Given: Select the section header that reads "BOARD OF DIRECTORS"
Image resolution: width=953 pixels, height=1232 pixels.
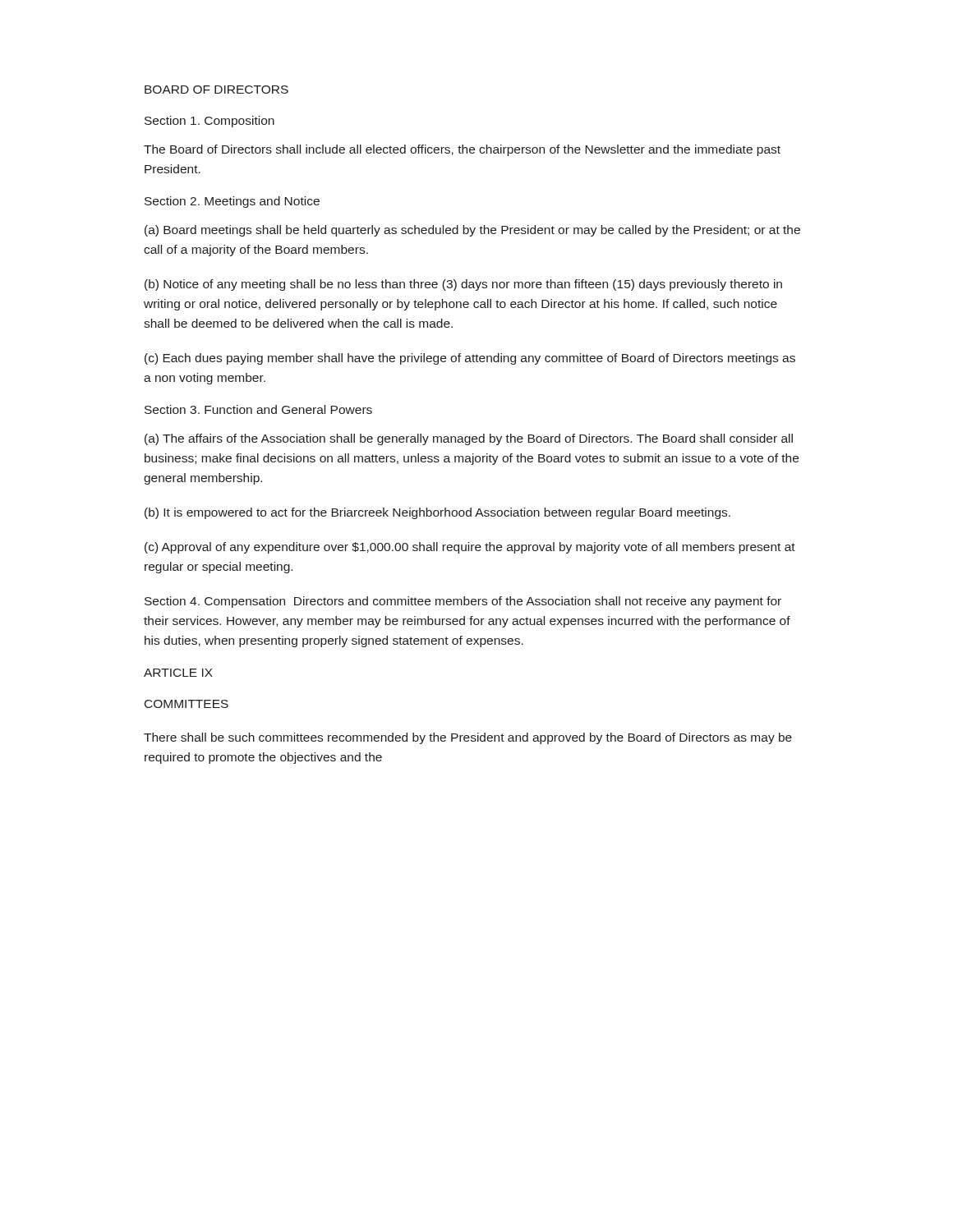Looking at the screenshot, I should click(216, 89).
